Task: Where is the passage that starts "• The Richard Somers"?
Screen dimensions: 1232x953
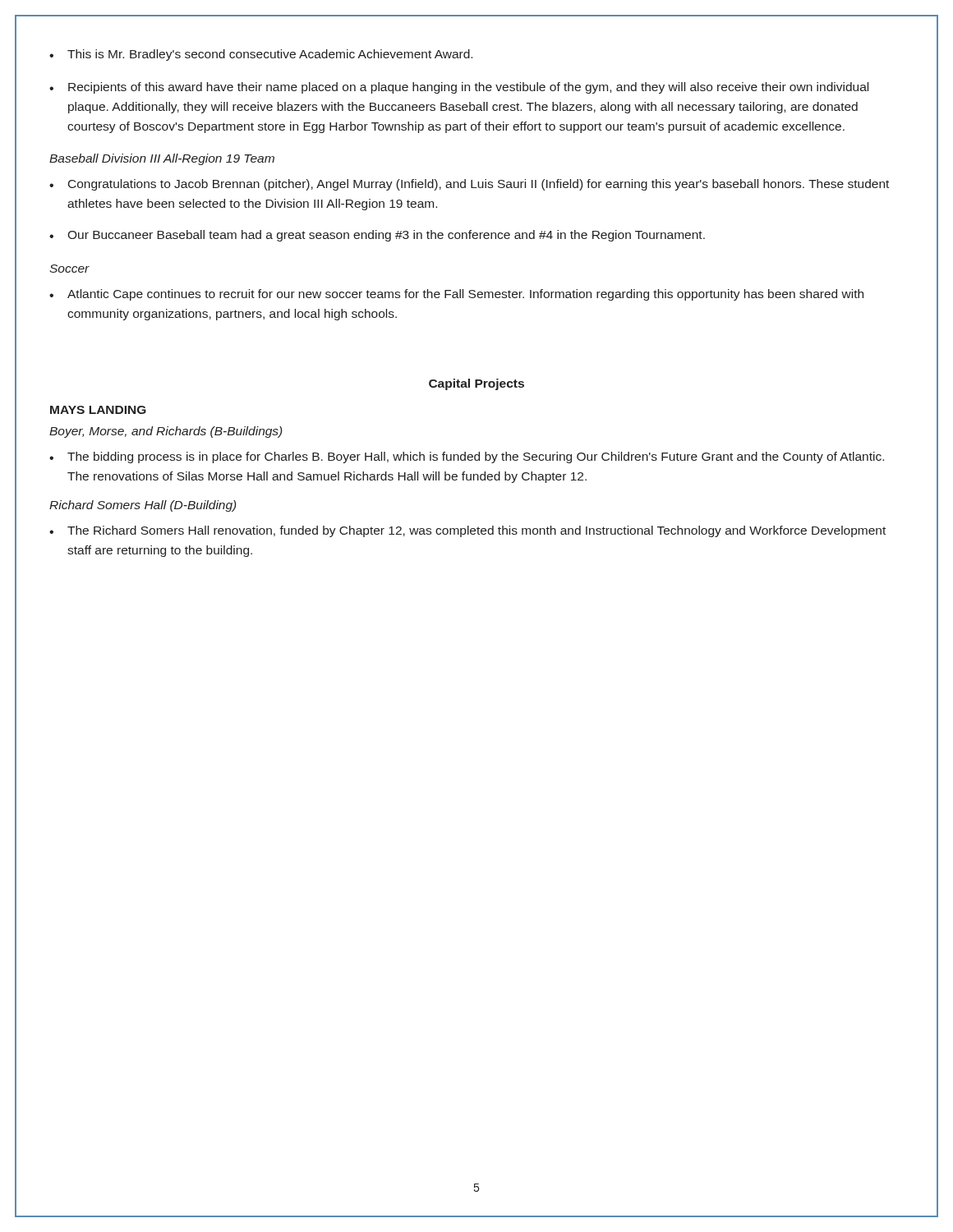Action: (476, 541)
